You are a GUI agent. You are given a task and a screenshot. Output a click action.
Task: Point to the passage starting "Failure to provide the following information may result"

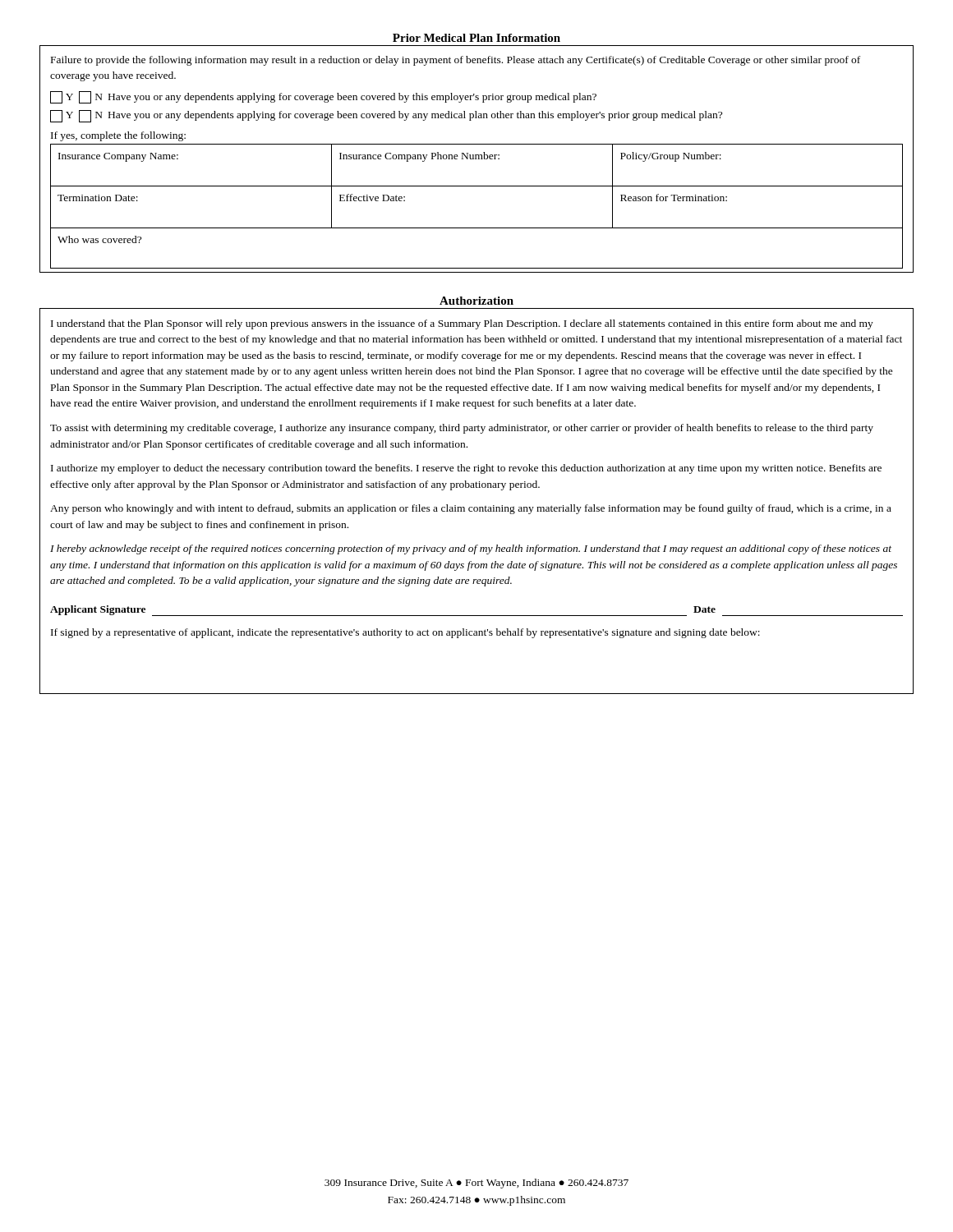(476, 160)
